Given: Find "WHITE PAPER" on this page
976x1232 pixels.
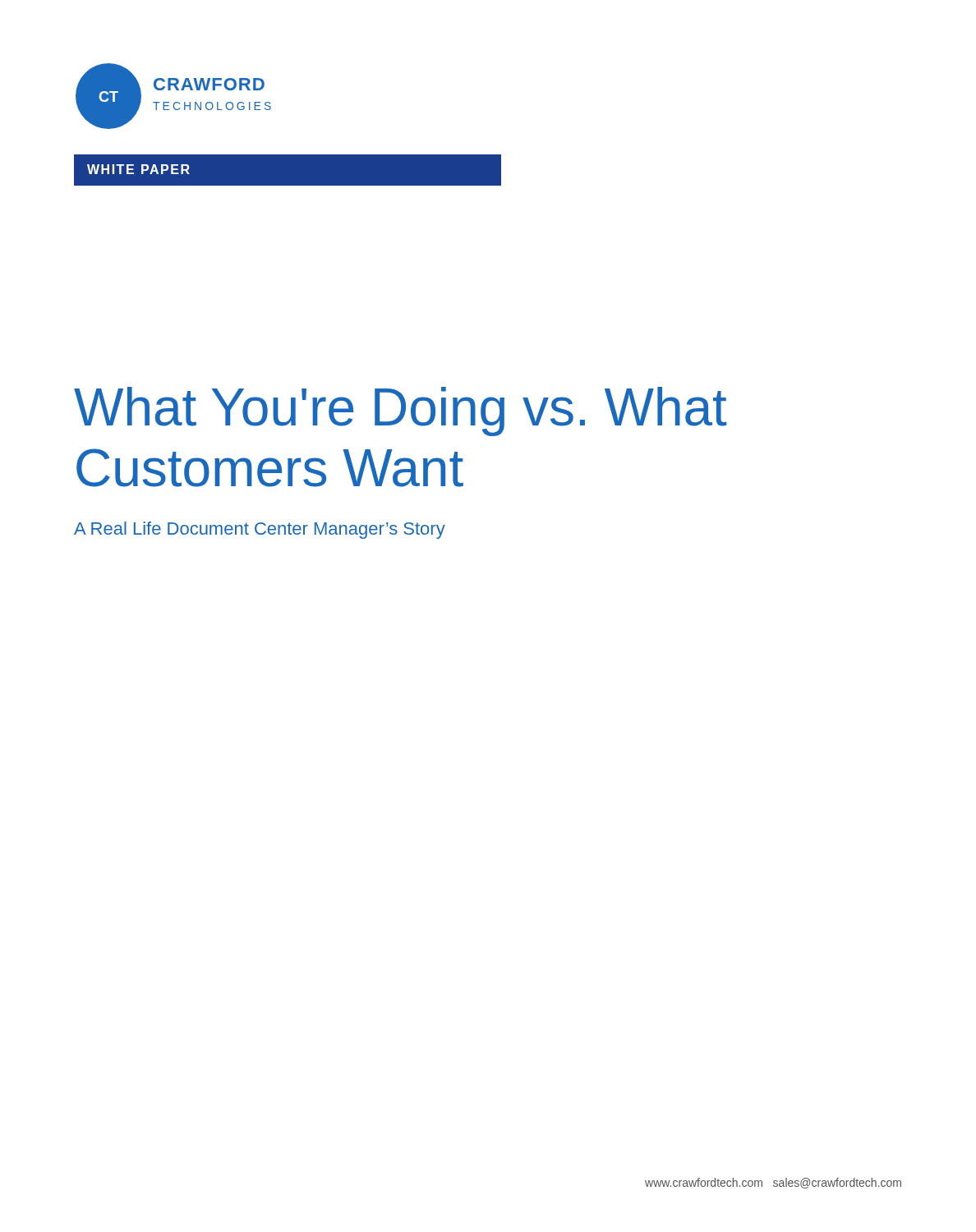Looking at the screenshot, I should [139, 170].
